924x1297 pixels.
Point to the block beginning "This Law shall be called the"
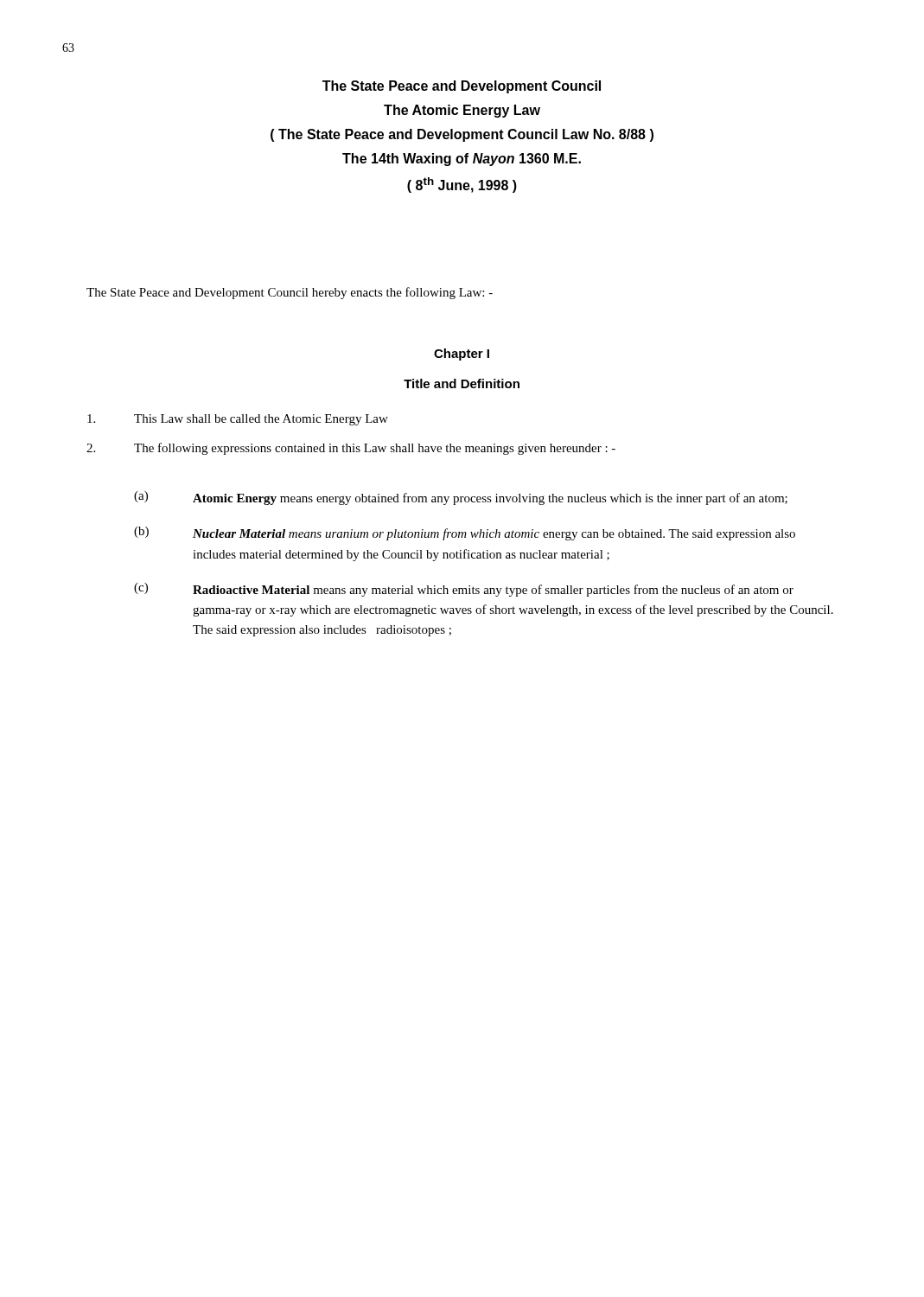pyautogui.click(x=237, y=419)
